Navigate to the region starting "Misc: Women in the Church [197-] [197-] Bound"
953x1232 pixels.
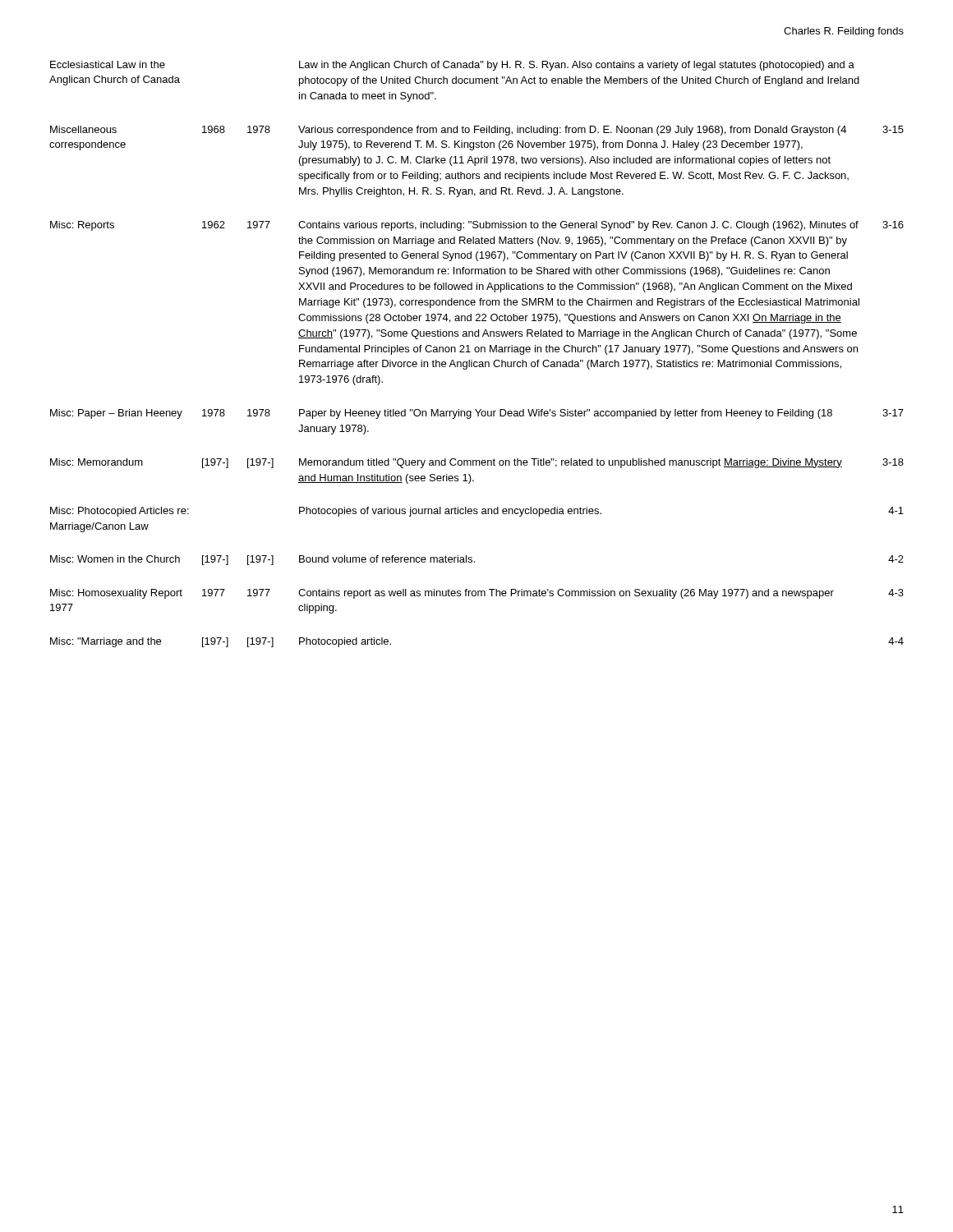(476, 560)
